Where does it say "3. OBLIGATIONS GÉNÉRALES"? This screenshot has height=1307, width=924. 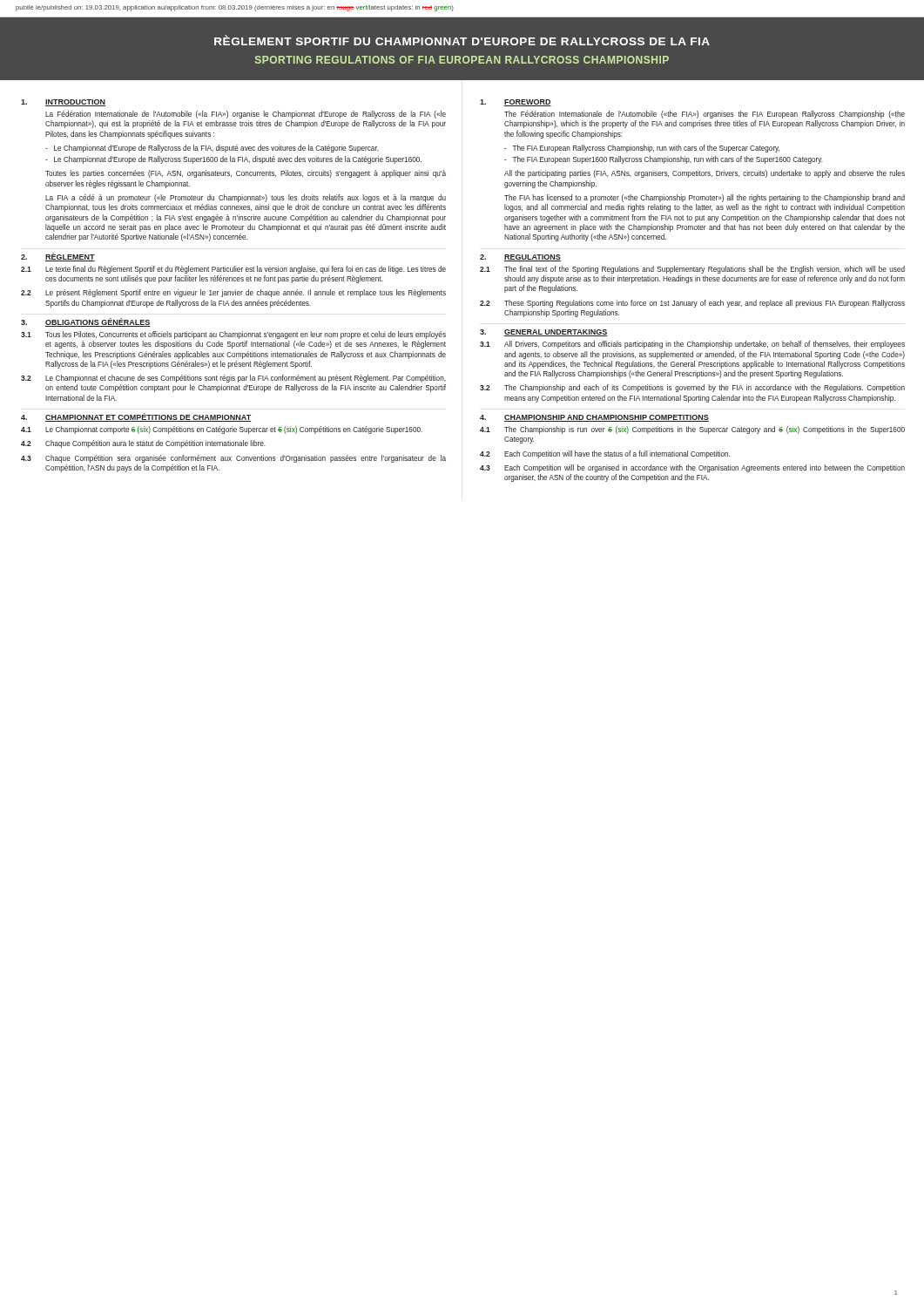(85, 322)
